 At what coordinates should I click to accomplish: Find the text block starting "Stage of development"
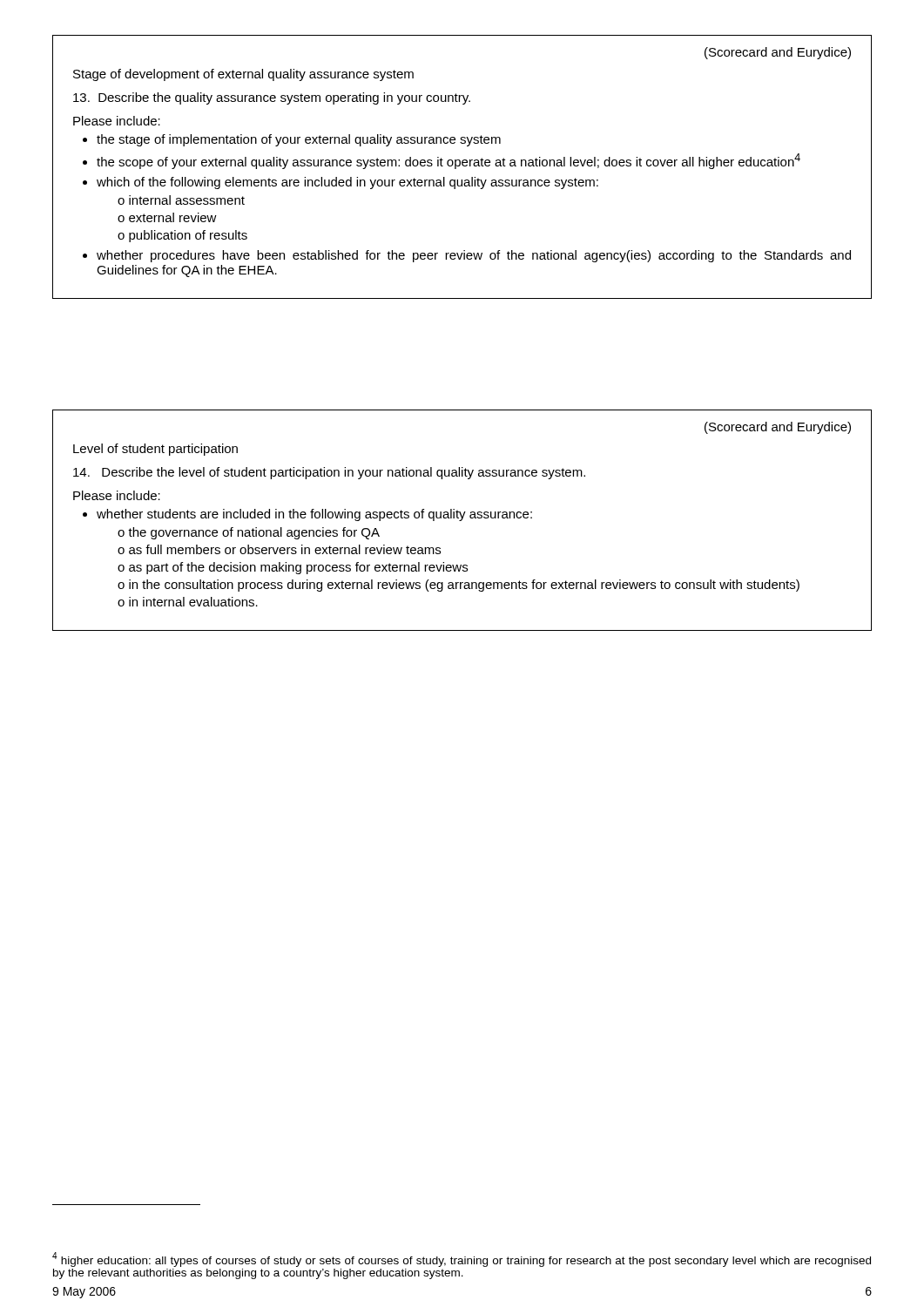[243, 74]
